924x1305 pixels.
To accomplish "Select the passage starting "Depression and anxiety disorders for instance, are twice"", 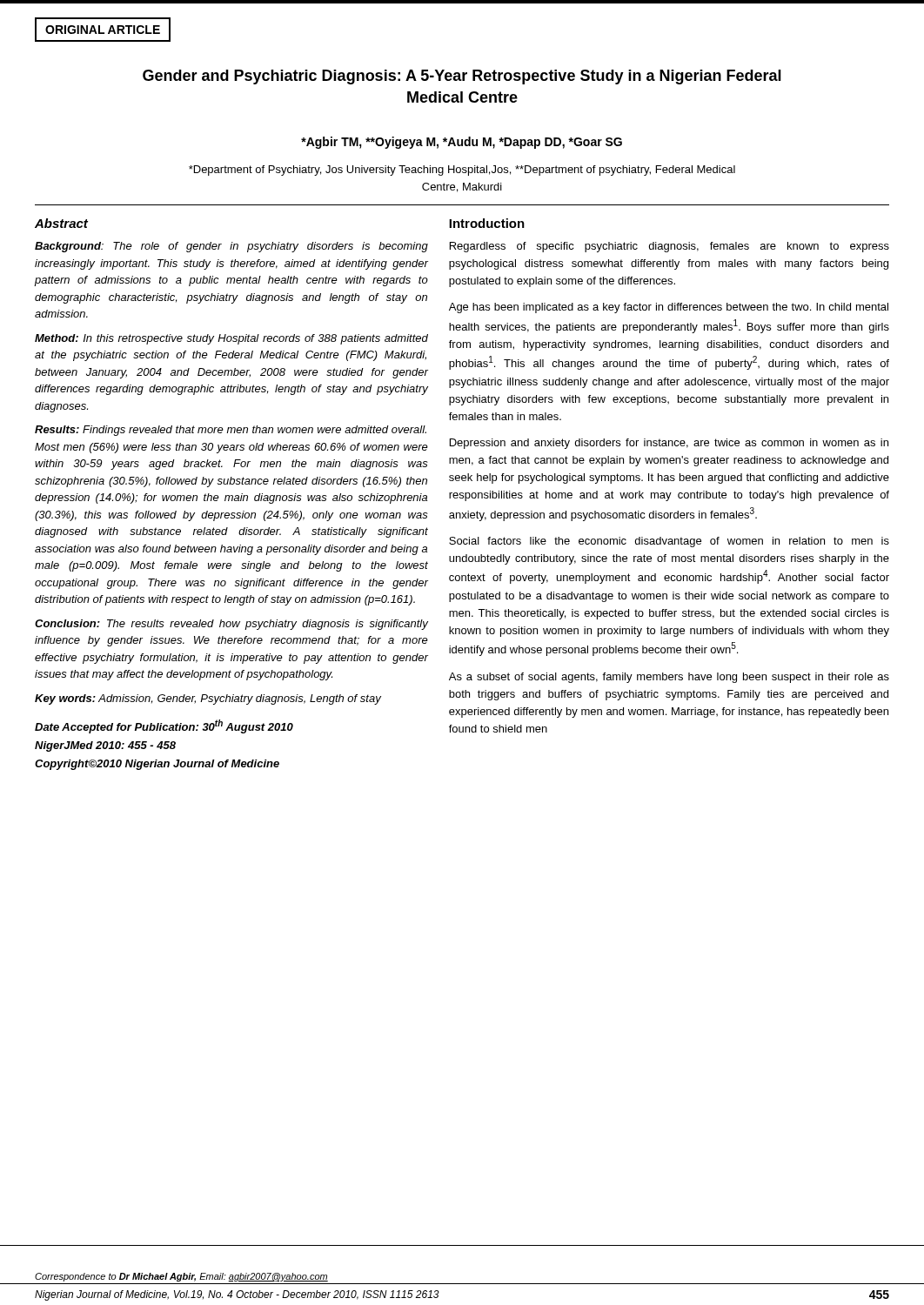I will (x=669, y=478).
